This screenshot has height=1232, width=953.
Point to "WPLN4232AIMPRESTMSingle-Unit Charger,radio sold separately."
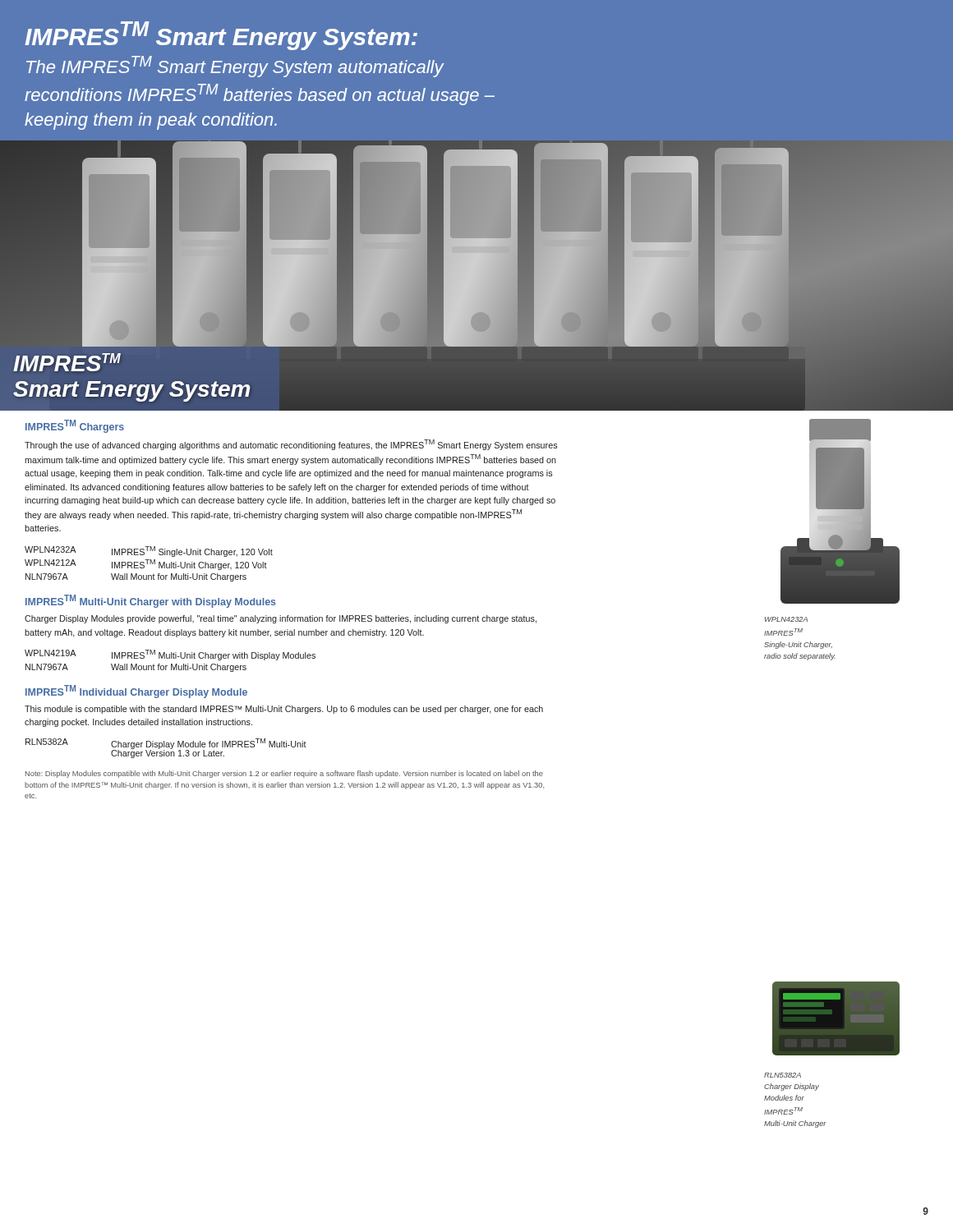(x=800, y=638)
